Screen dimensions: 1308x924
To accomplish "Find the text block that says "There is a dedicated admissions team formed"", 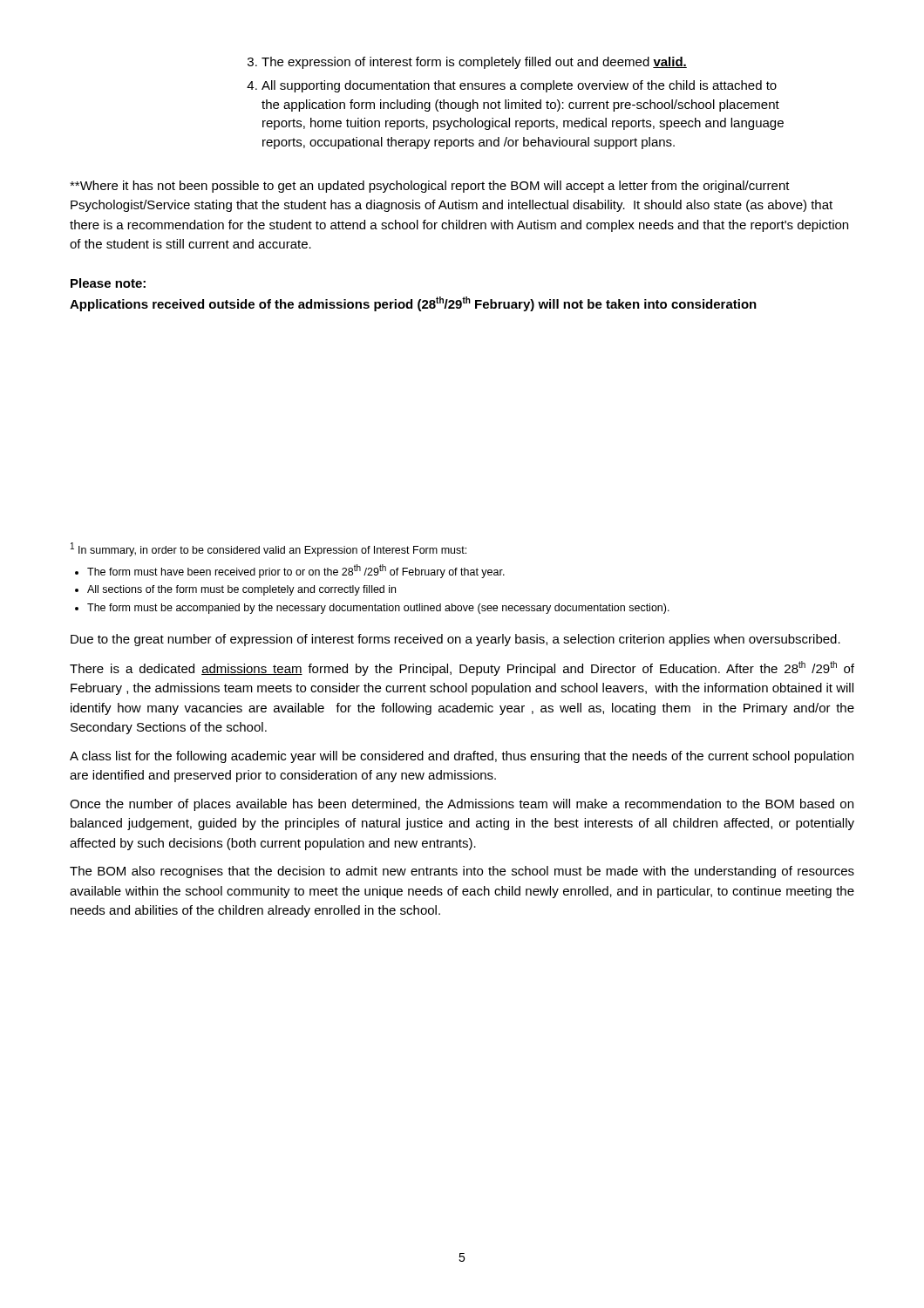I will pyautogui.click(x=462, y=697).
